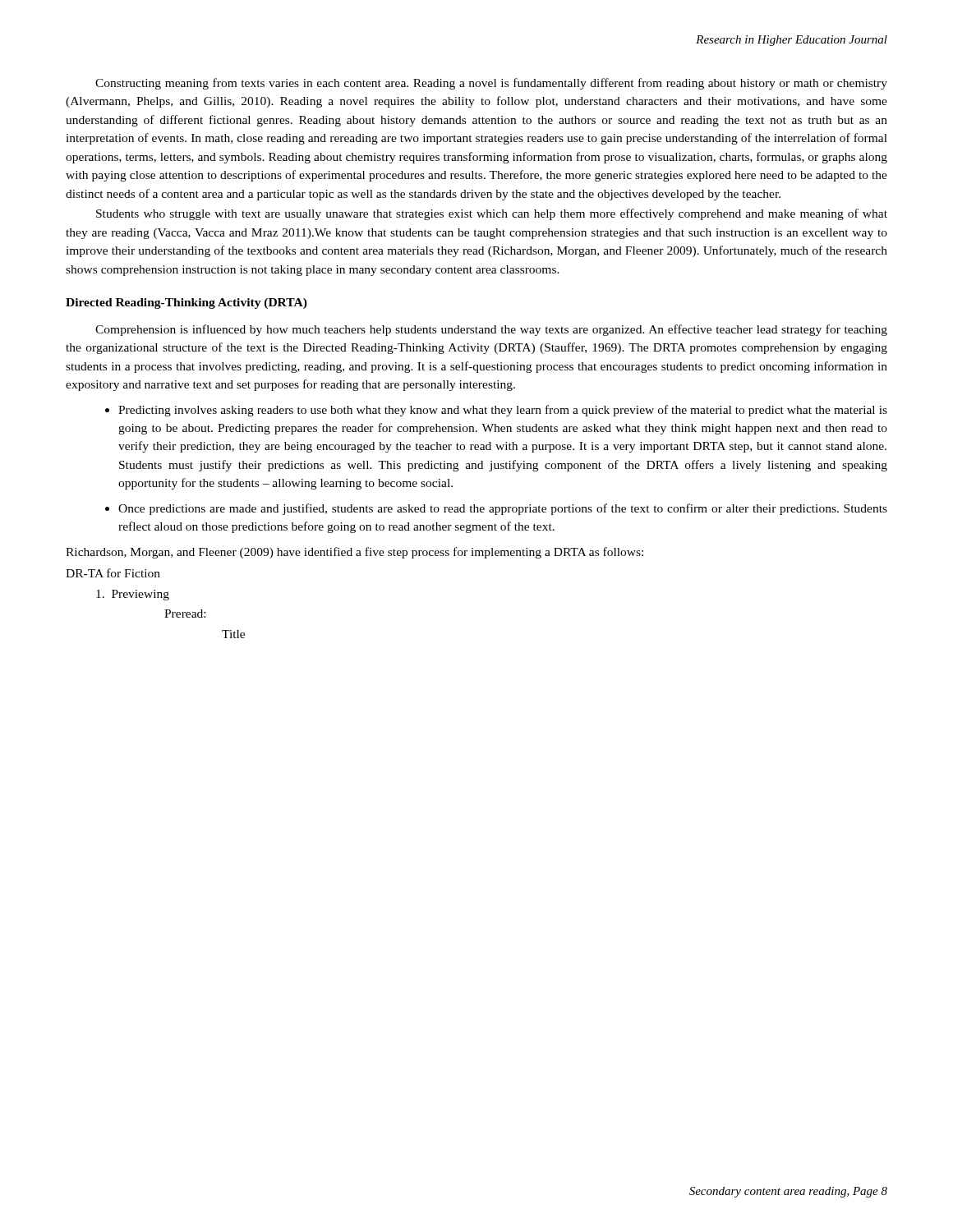953x1232 pixels.
Task: Point to the block beginning "Constructing meaning from texts varies in each"
Action: 476,139
